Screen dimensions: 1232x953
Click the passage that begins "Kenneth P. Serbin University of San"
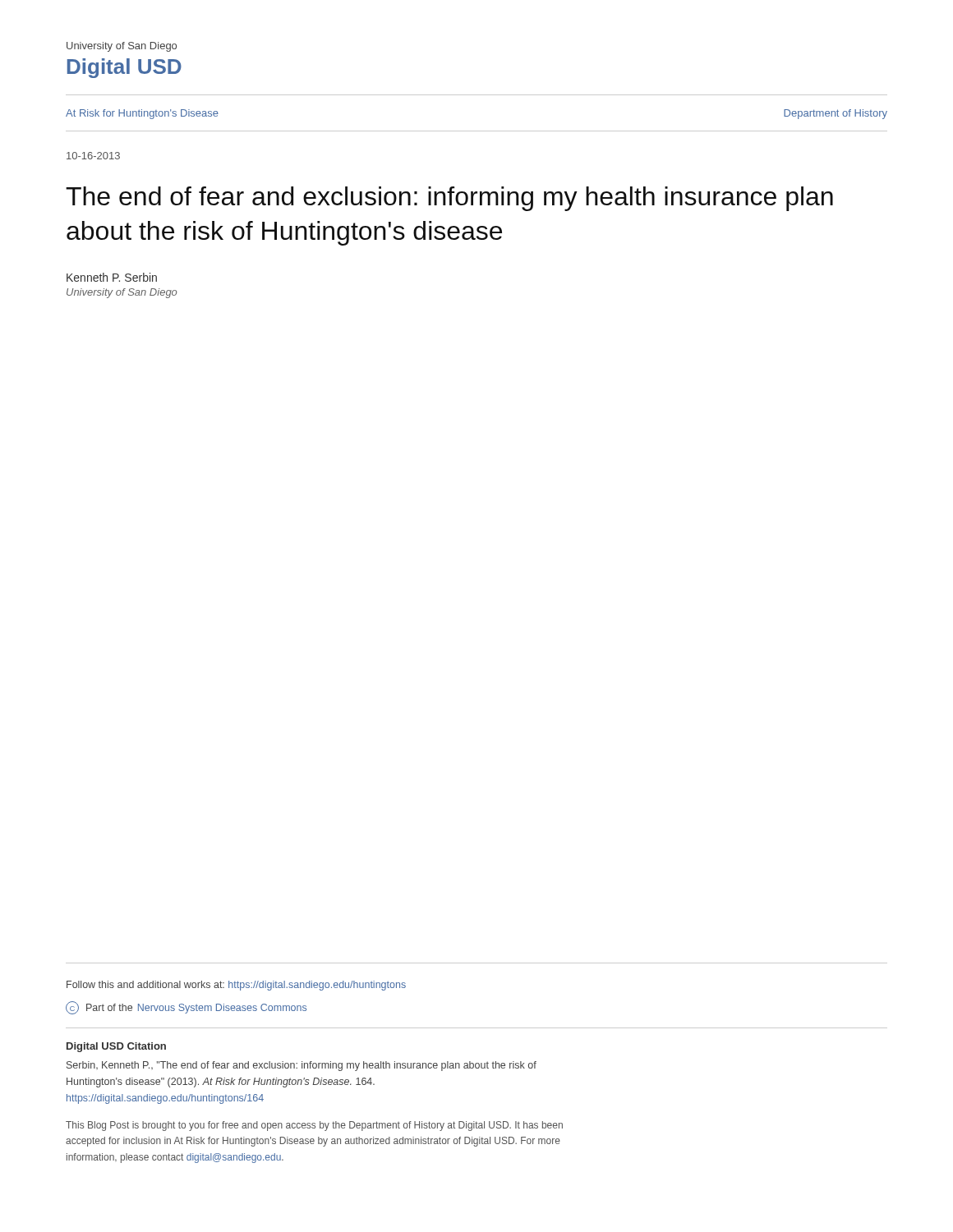pyautogui.click(x=112, y=277)
